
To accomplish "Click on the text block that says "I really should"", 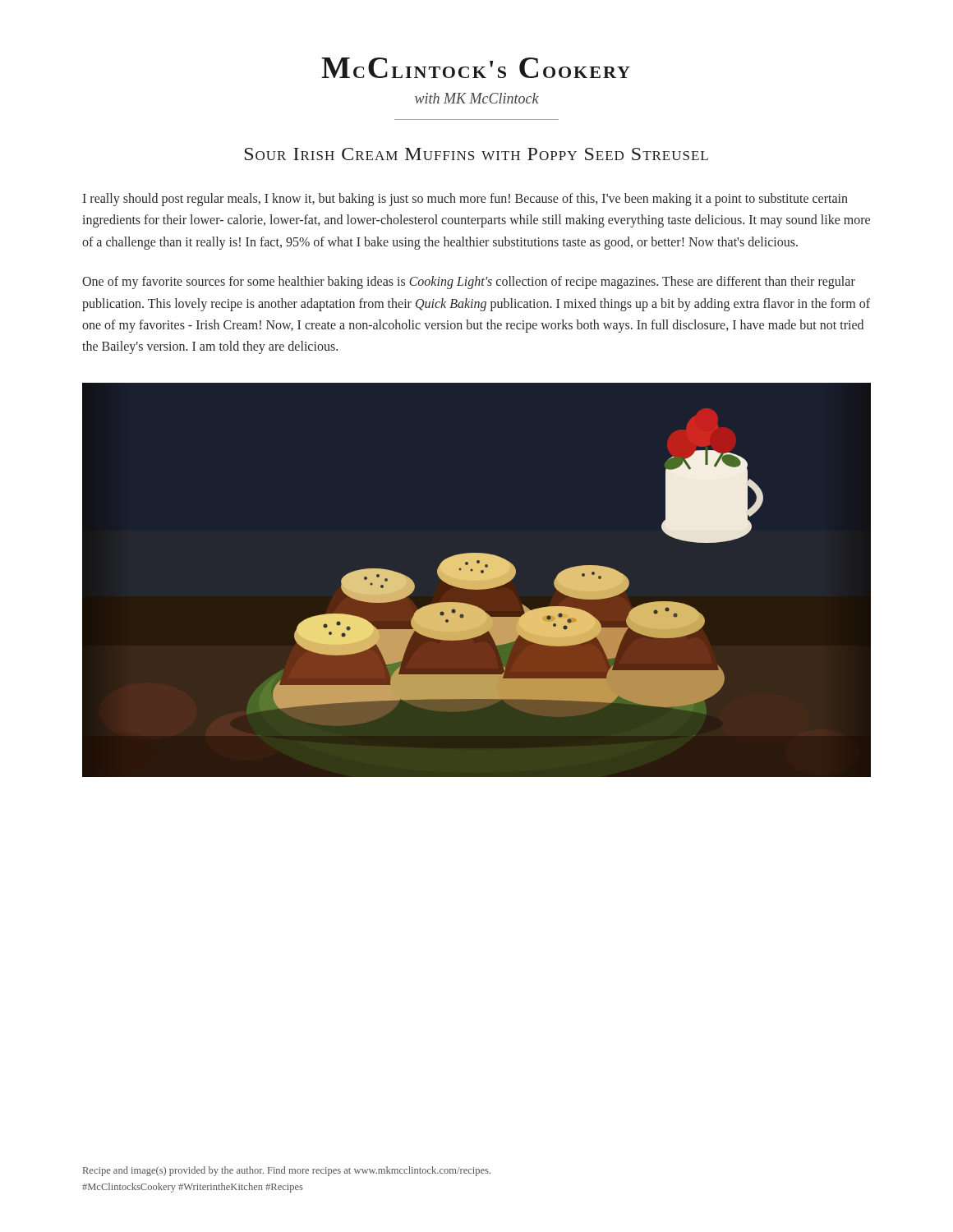I will click(x=476, y=220).
